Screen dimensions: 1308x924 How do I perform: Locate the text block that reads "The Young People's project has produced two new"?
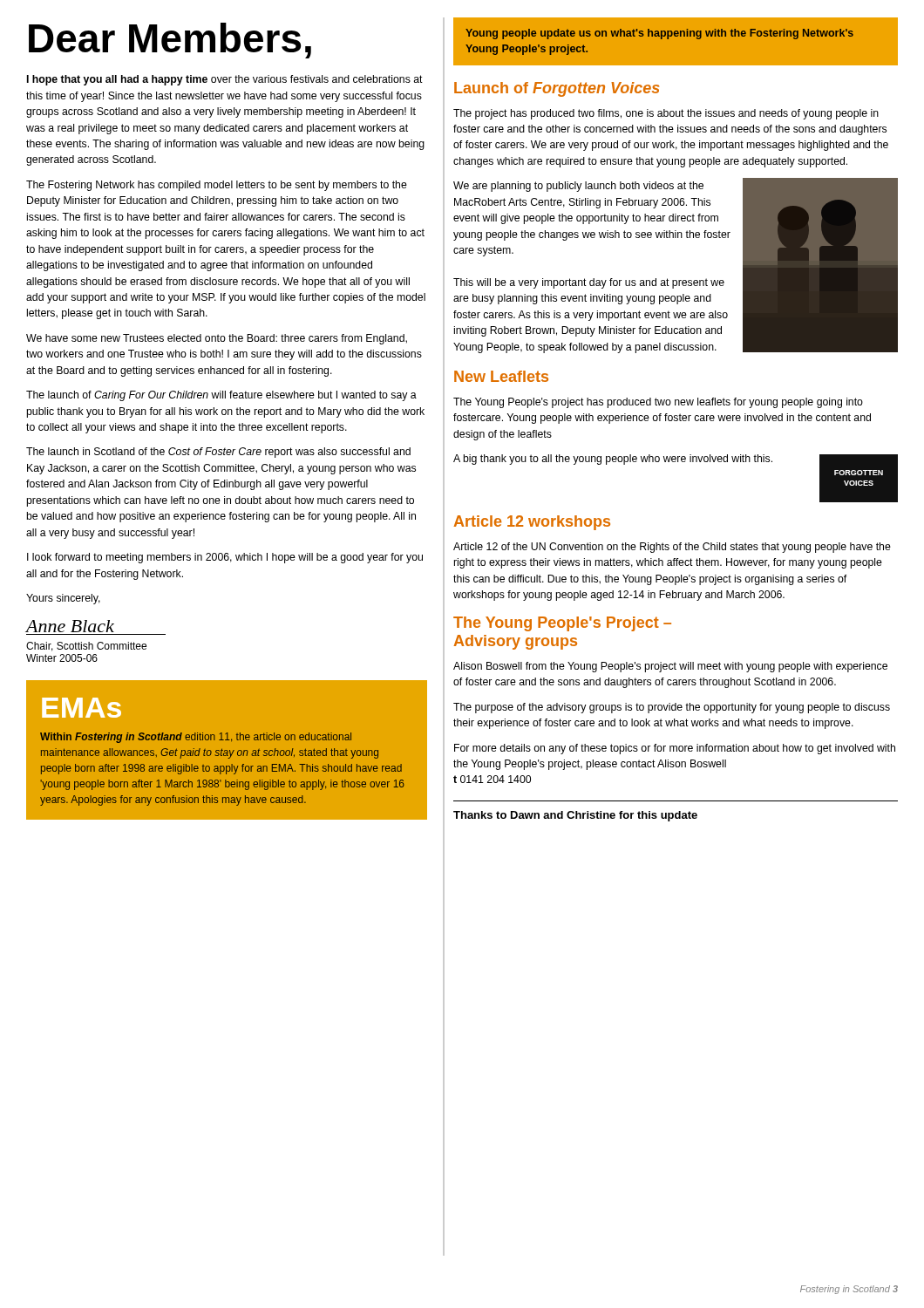tap(662, 418)
